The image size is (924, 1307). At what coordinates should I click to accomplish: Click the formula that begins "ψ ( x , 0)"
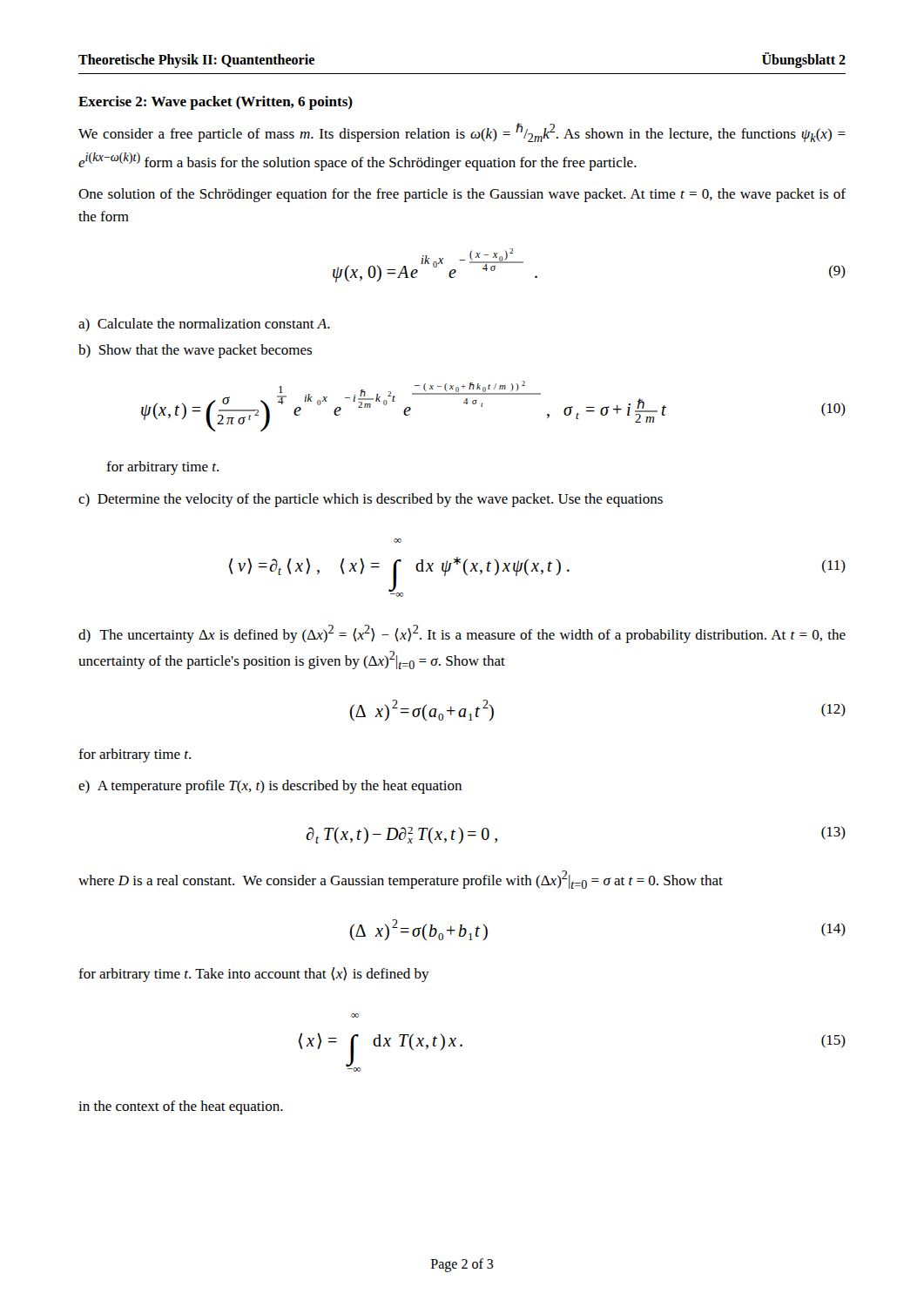click(378, 266)
